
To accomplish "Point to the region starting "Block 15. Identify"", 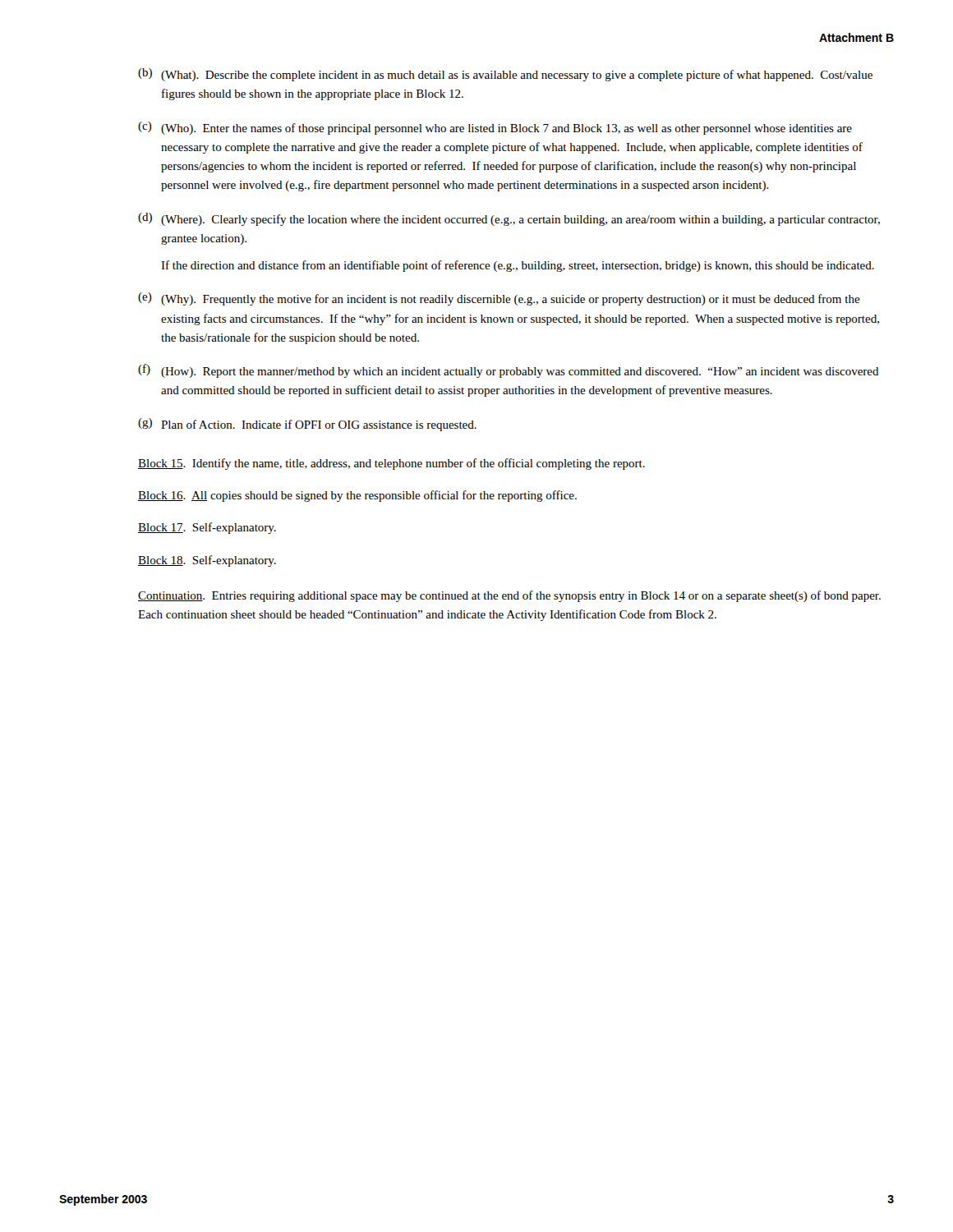I will [516, 464].
